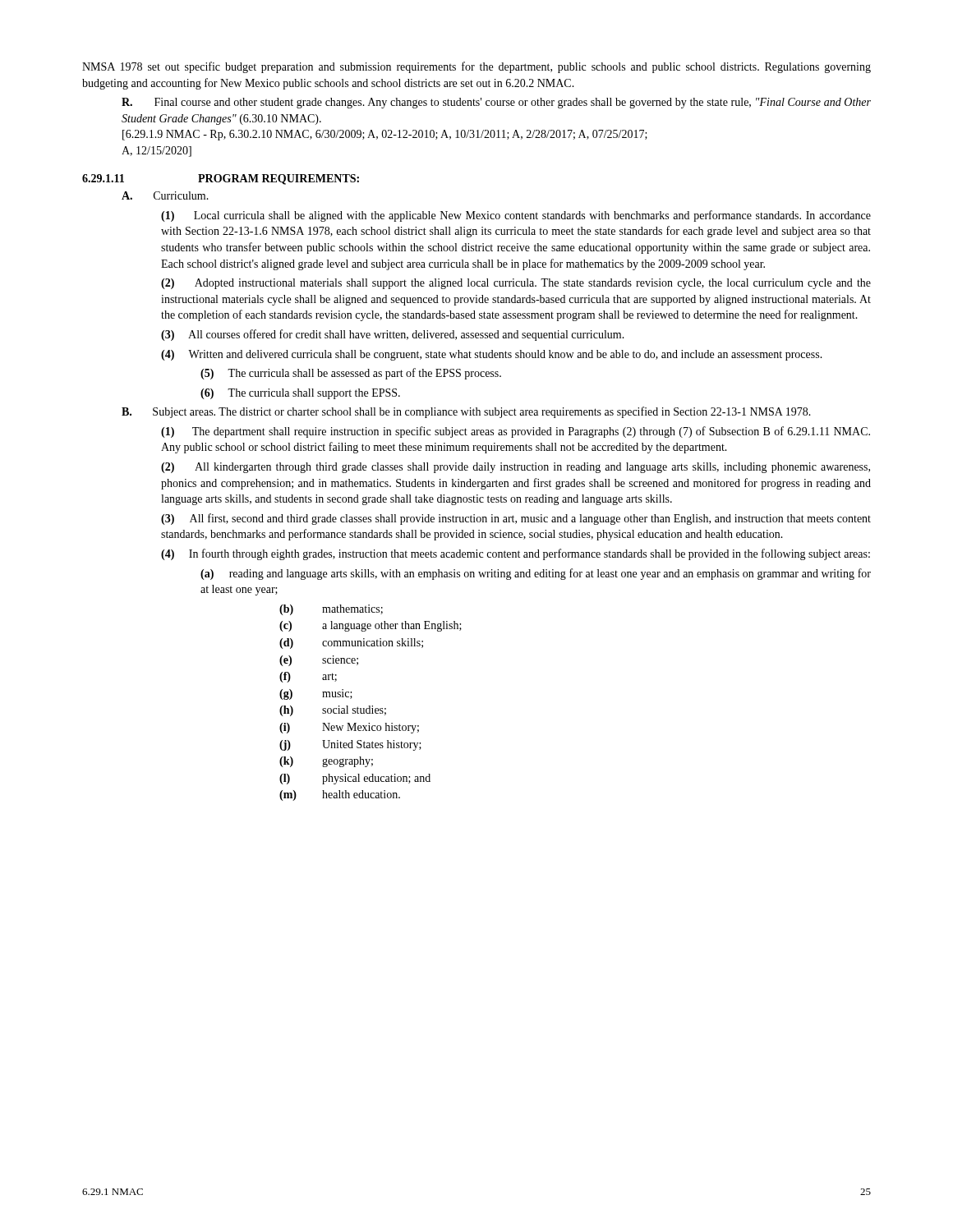Point to "(6) The curricula shall support the EPSS."
953x1232 pixels.
pyautogui.click(x=300, y=394)
